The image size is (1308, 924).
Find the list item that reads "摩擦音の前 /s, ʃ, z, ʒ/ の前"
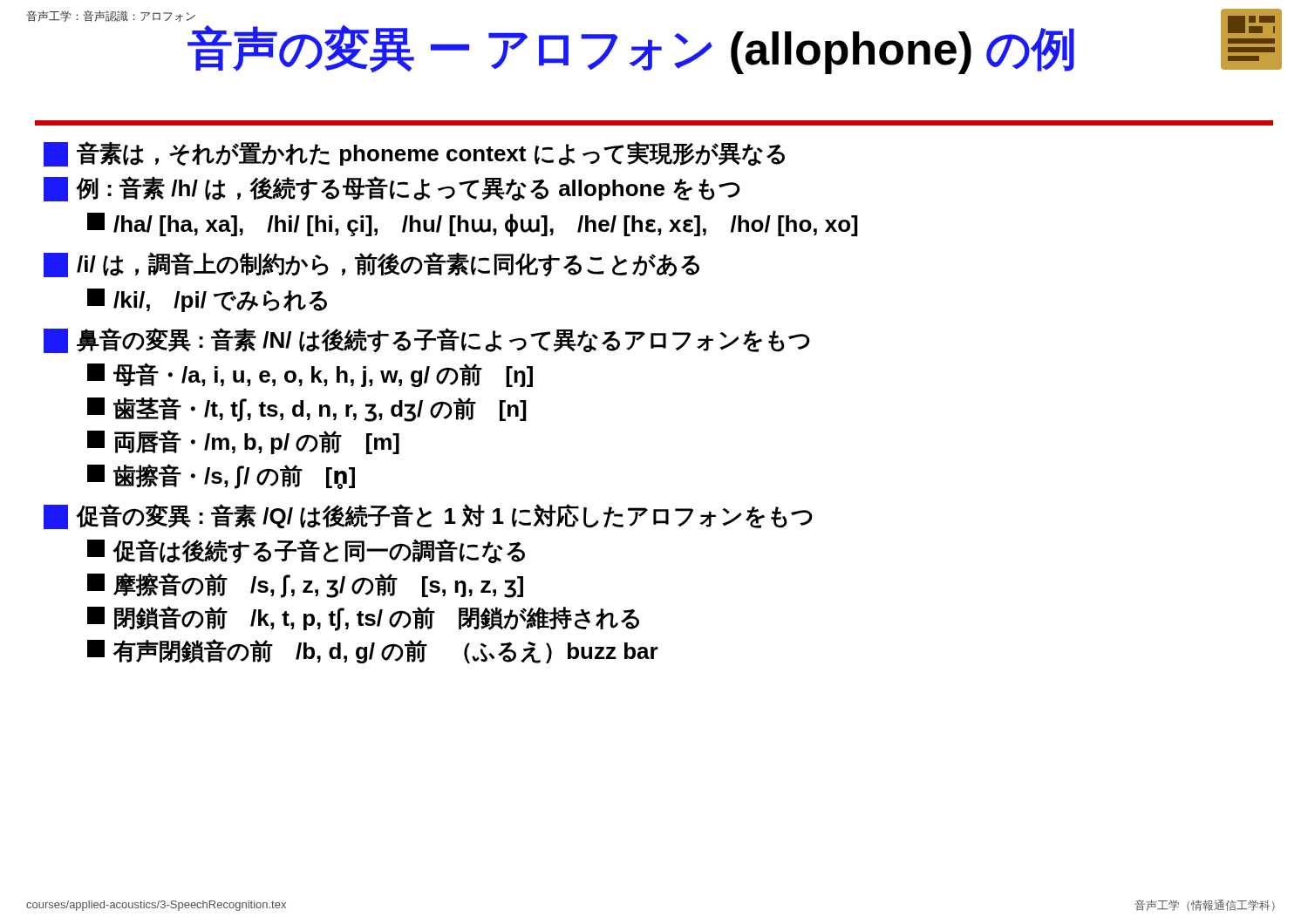[305, 585]
